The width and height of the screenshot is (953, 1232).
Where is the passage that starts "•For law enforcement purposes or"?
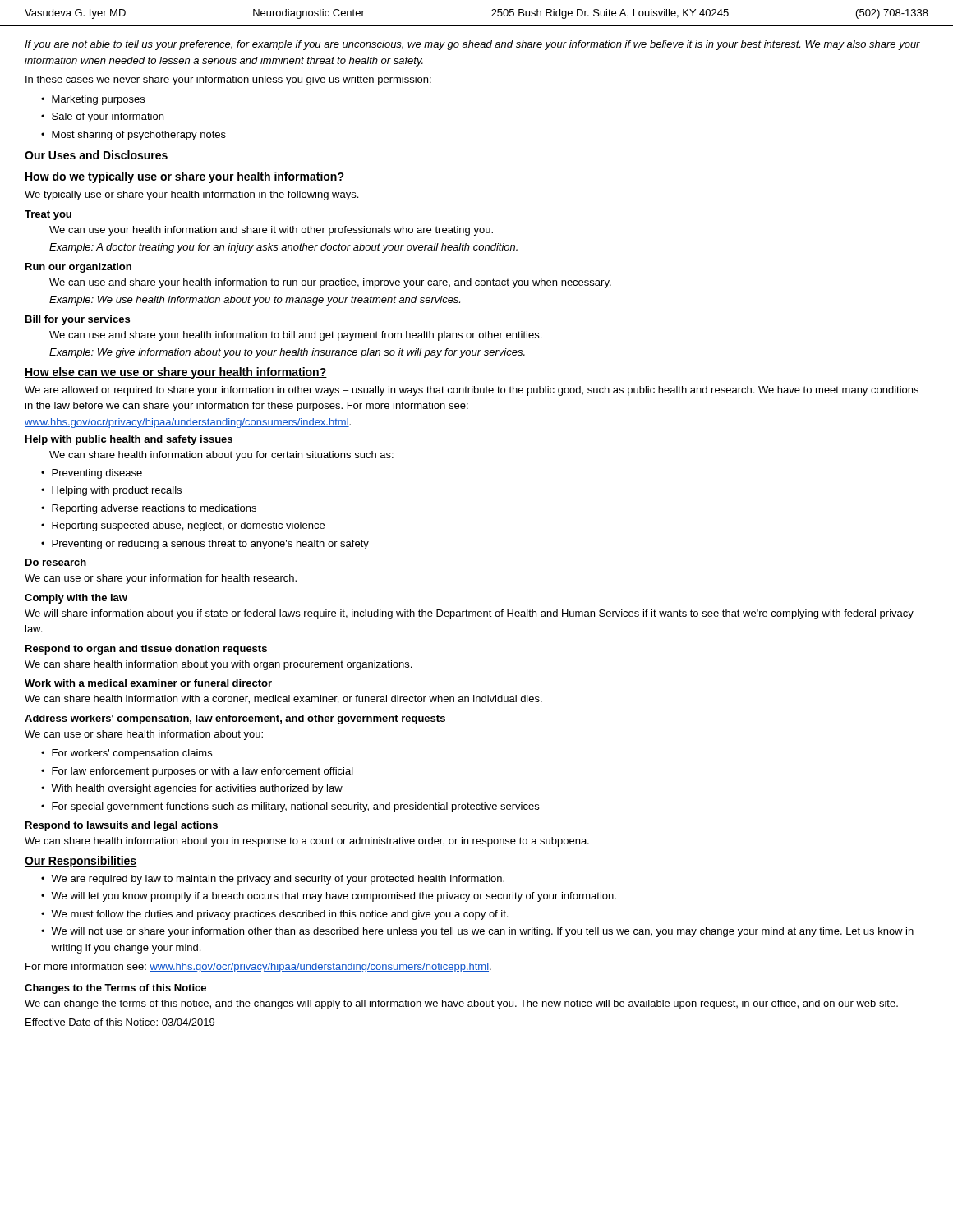coord(197,771)
